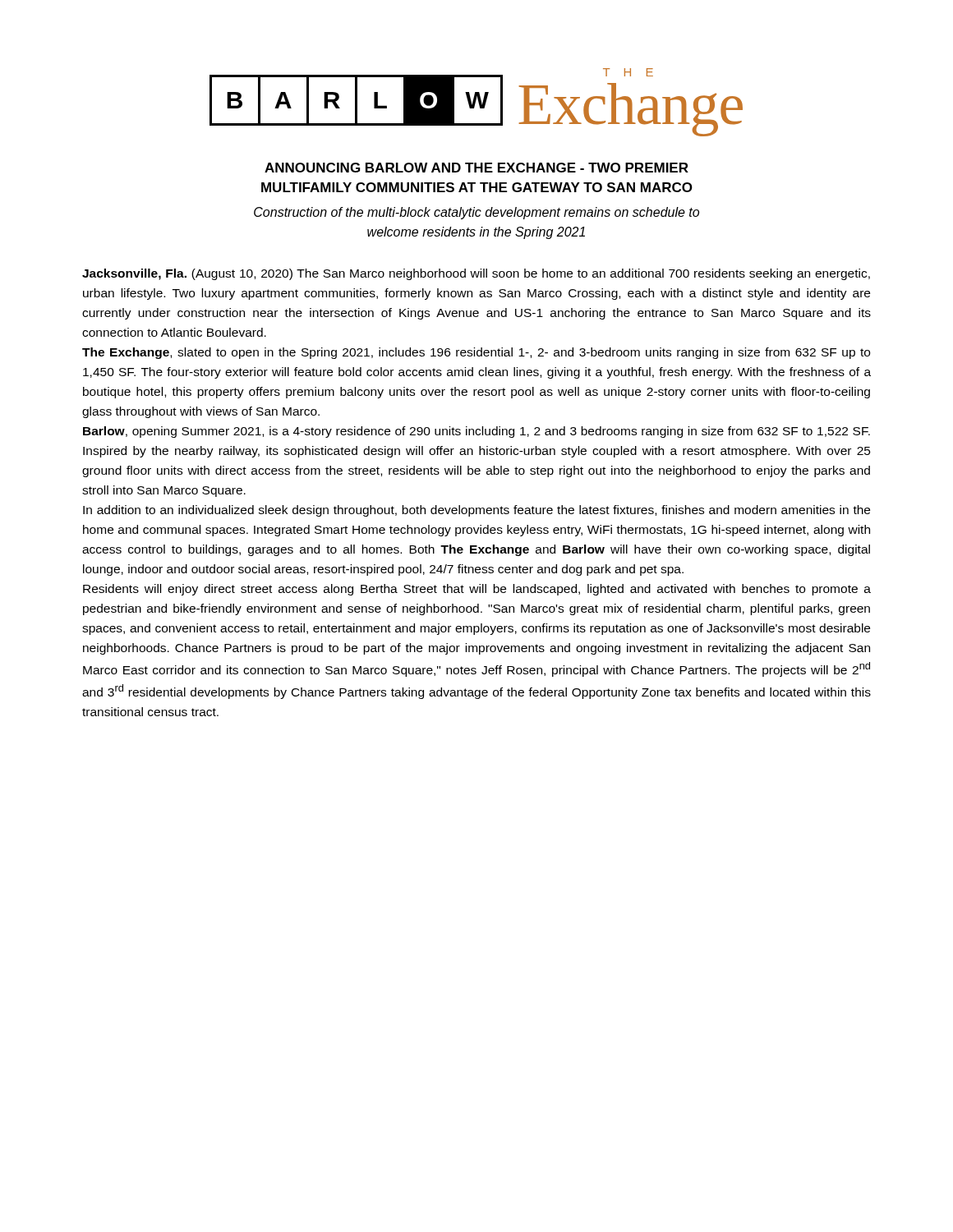Find the title on this page that starts "ANNOUNCING BARLOW AND THE"
The image size is (953, 1232).
476,200
